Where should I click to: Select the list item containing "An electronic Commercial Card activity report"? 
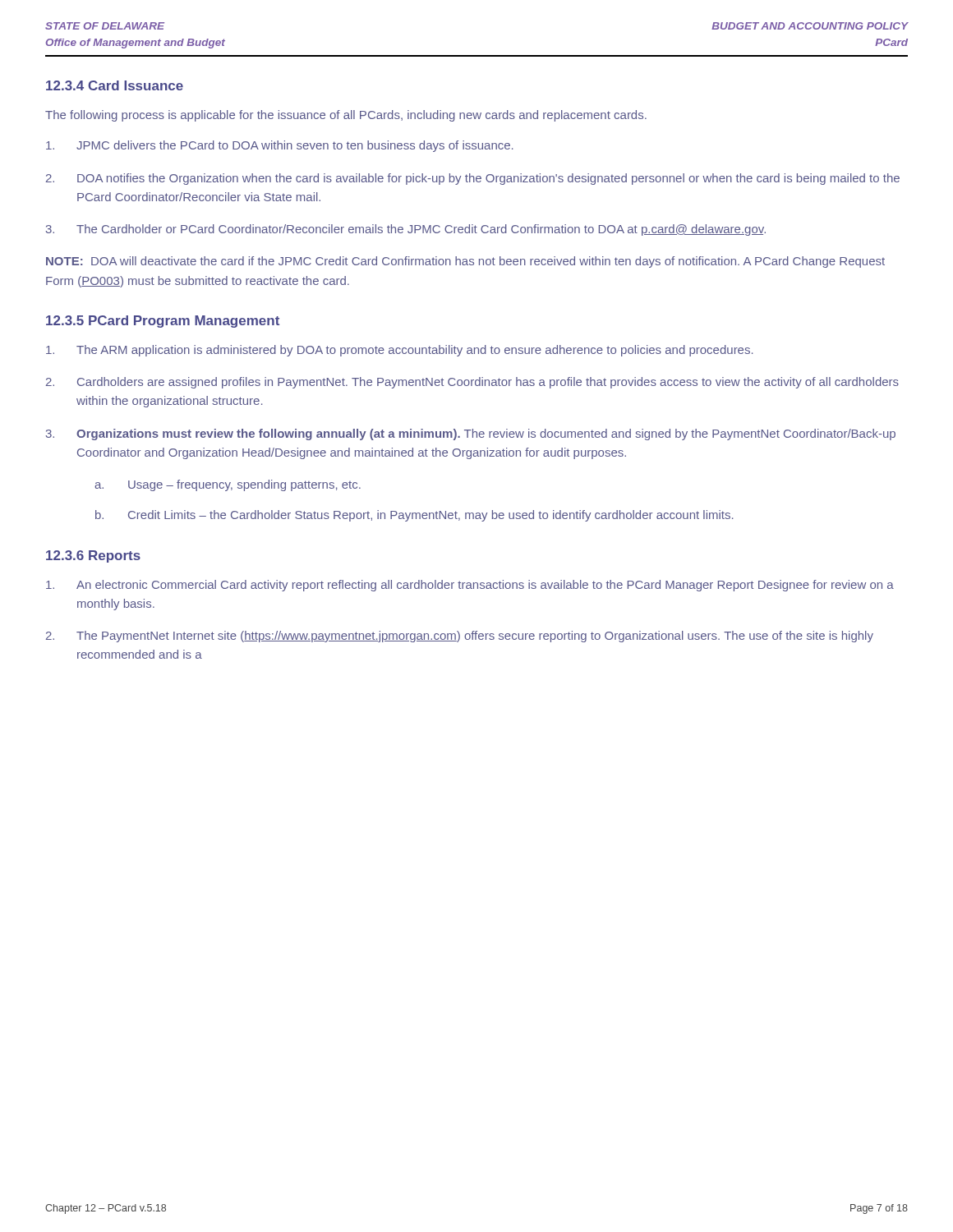click(476, 594)
